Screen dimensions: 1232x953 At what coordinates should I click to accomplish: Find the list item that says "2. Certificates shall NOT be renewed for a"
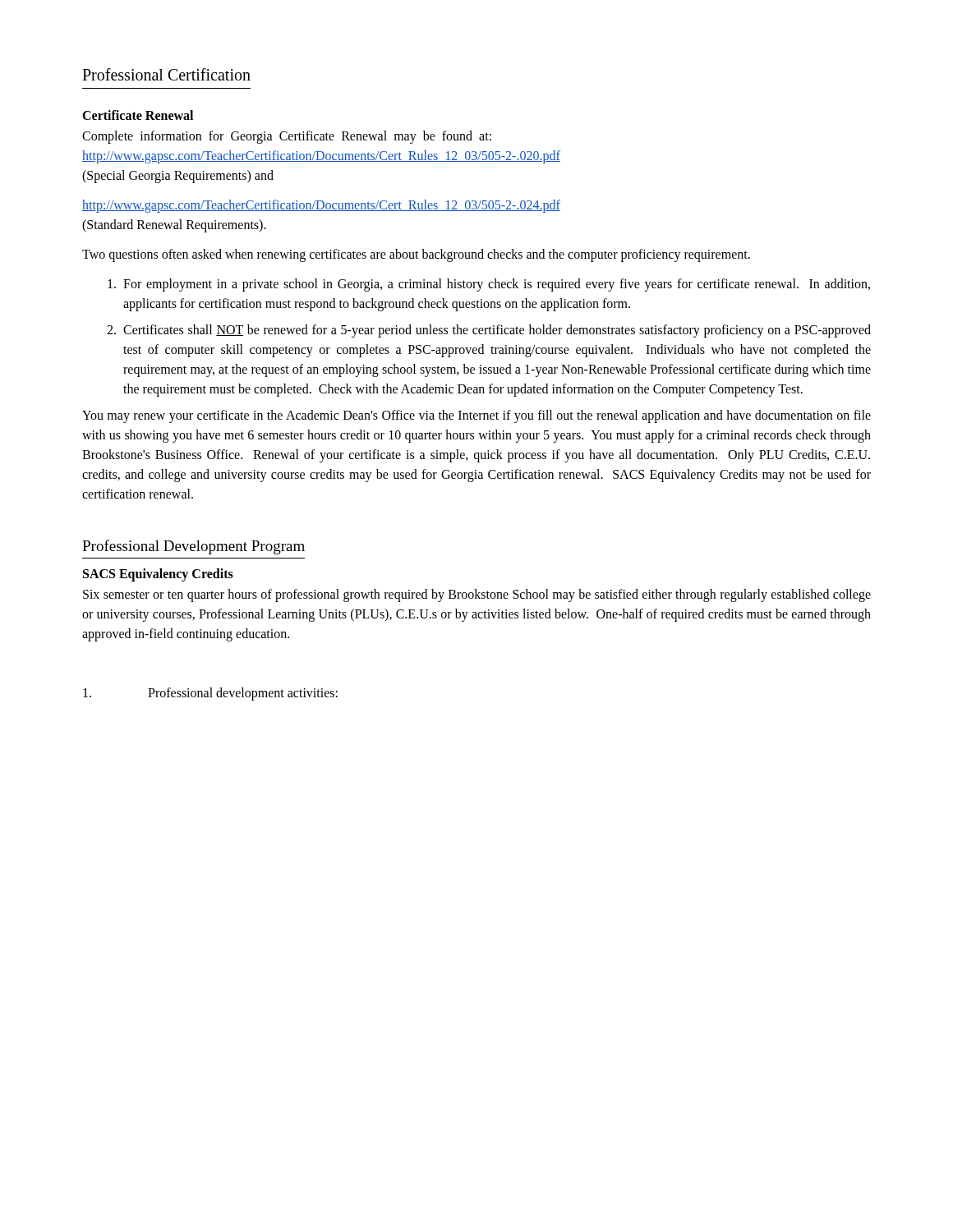click(x=476, y=360)
